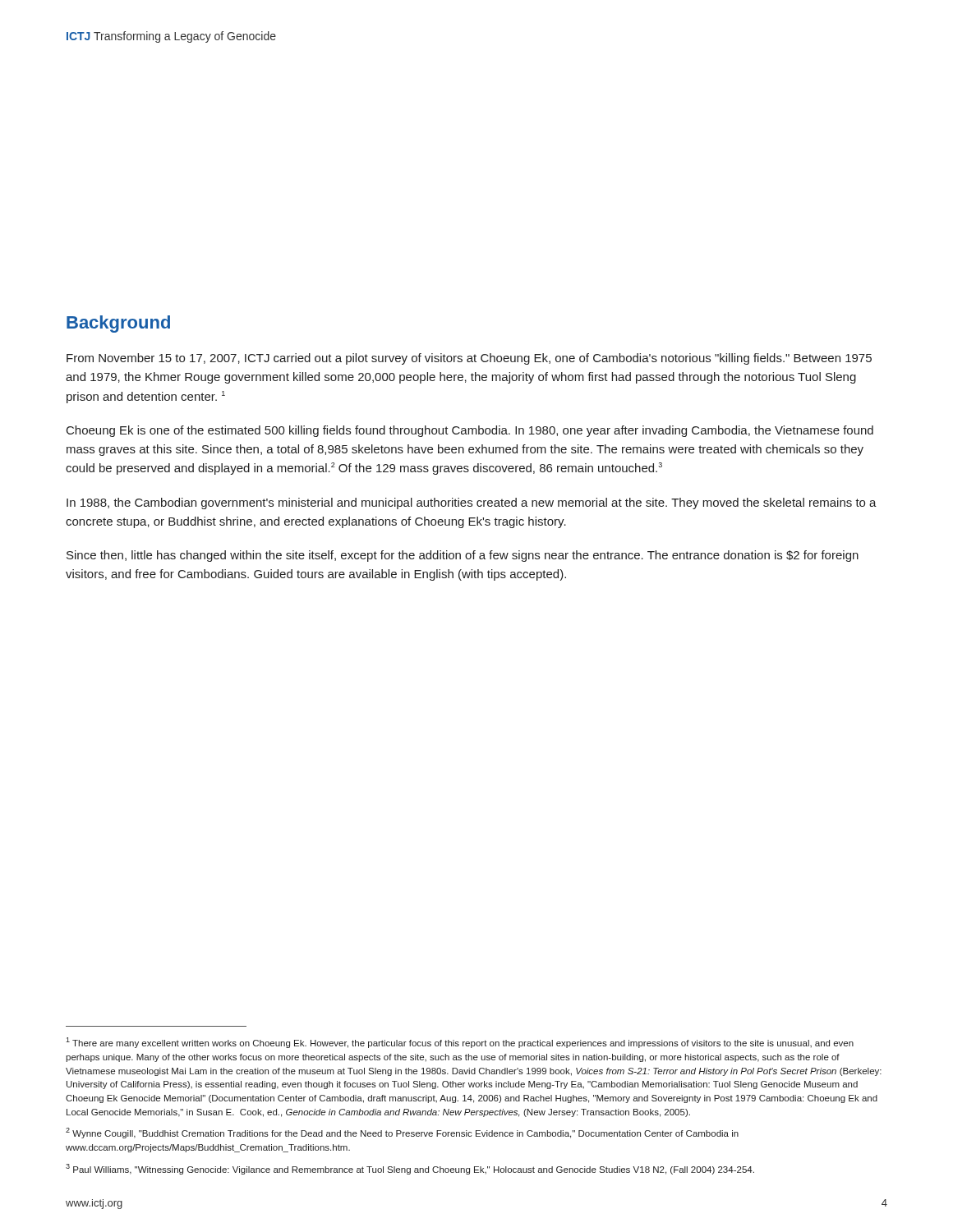Image resolution: width=953 pixels, height=1232 pixels.
Task: Point to the block beginning "Choeung Ek is one of the"
Action: [x=470, y=449]
